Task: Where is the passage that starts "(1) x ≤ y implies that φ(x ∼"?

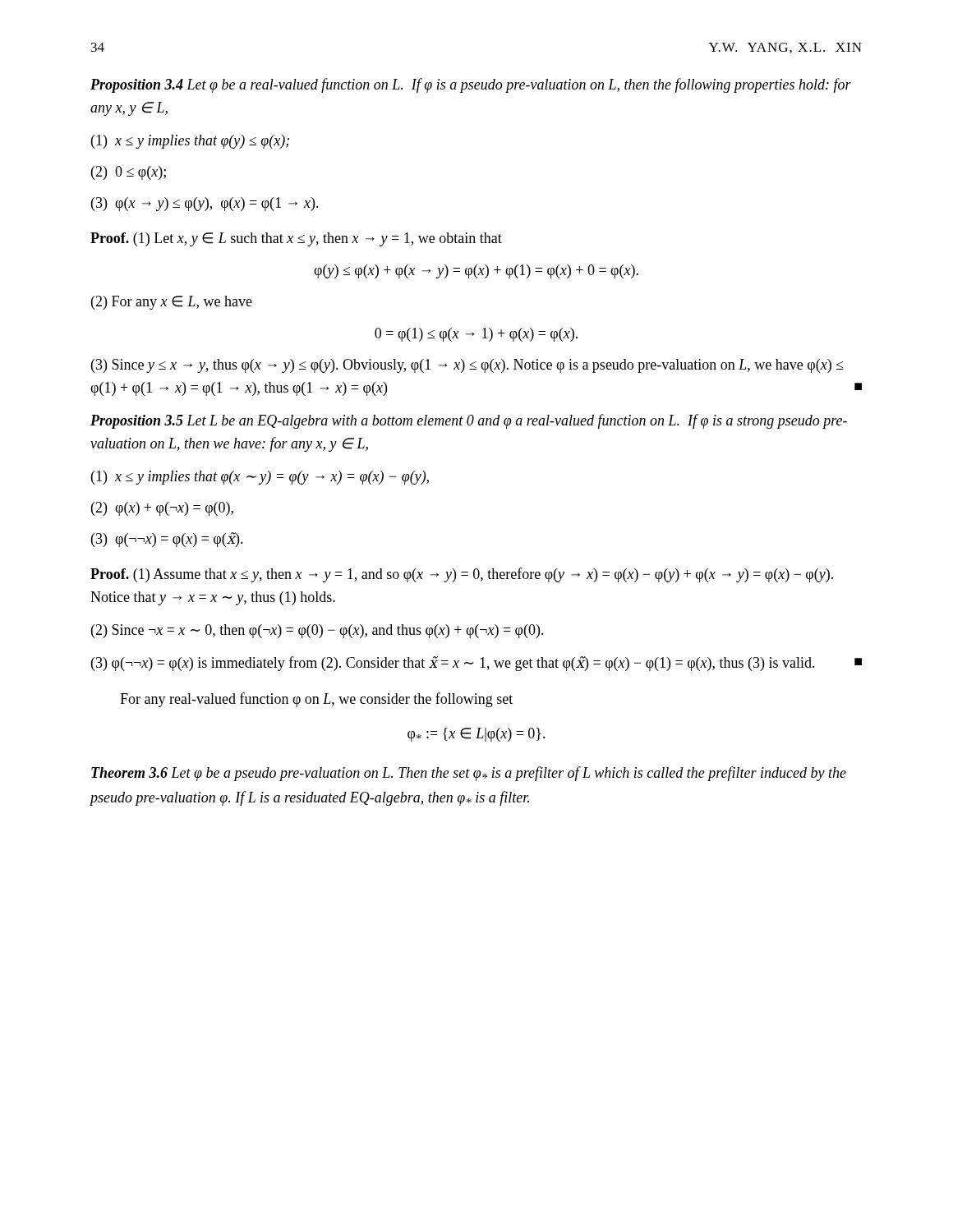Action: (260, 476)
